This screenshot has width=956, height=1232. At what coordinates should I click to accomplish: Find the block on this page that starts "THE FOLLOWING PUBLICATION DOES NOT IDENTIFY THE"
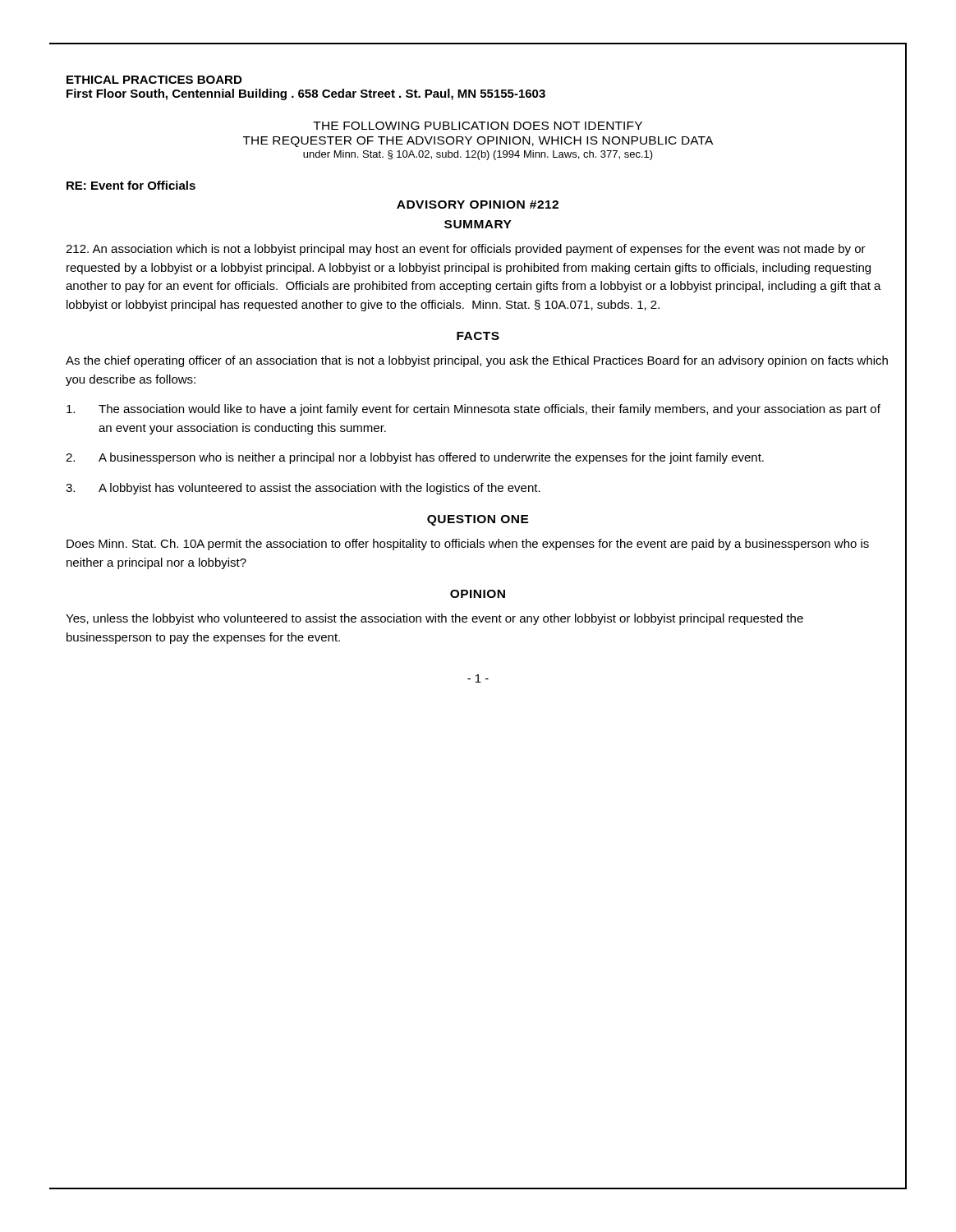pos(478,139)
